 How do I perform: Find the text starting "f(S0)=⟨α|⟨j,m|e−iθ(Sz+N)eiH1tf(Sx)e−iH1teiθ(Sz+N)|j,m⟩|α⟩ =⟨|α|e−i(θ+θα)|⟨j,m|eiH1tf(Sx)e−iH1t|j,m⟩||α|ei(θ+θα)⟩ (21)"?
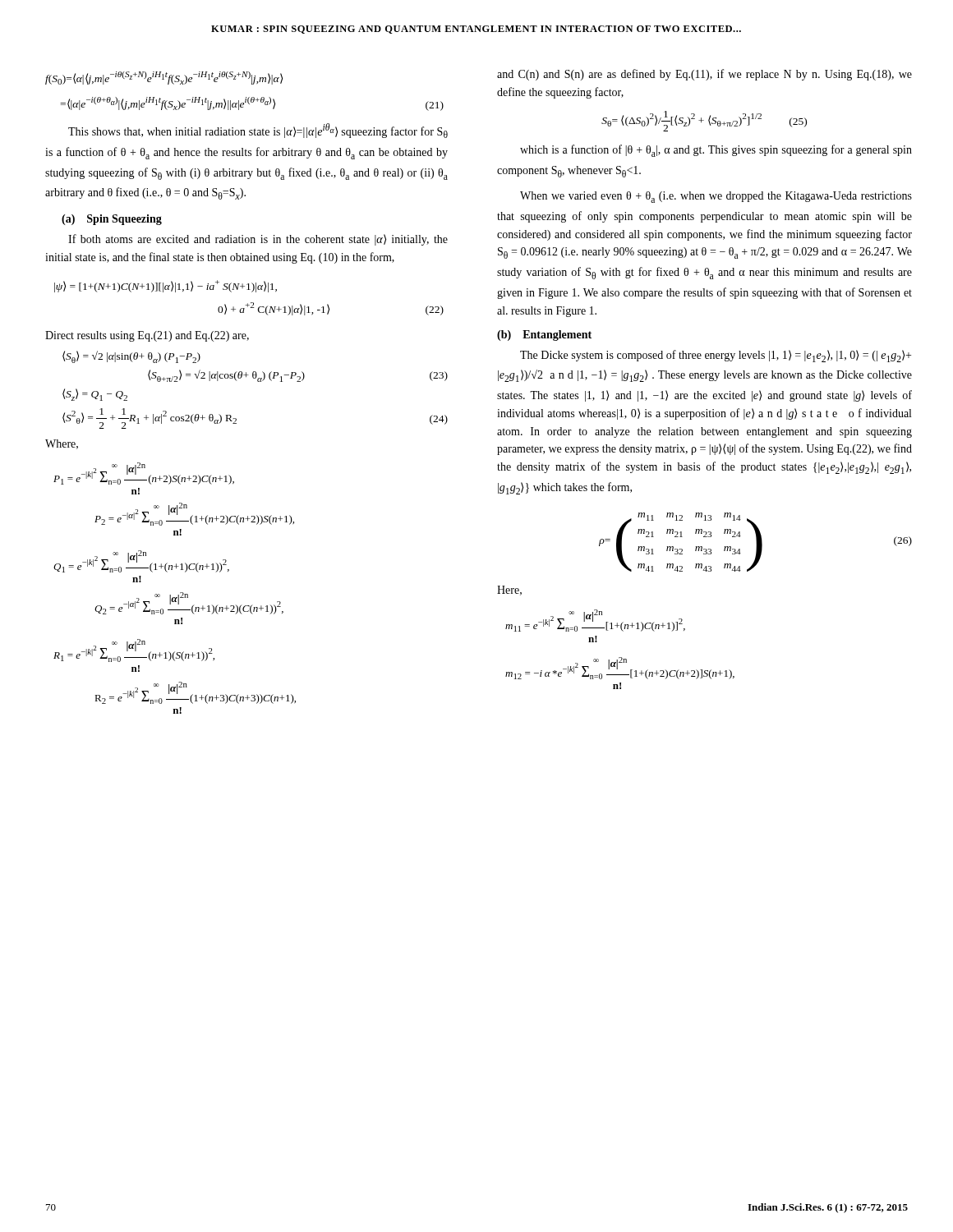[x=246, y=91]
